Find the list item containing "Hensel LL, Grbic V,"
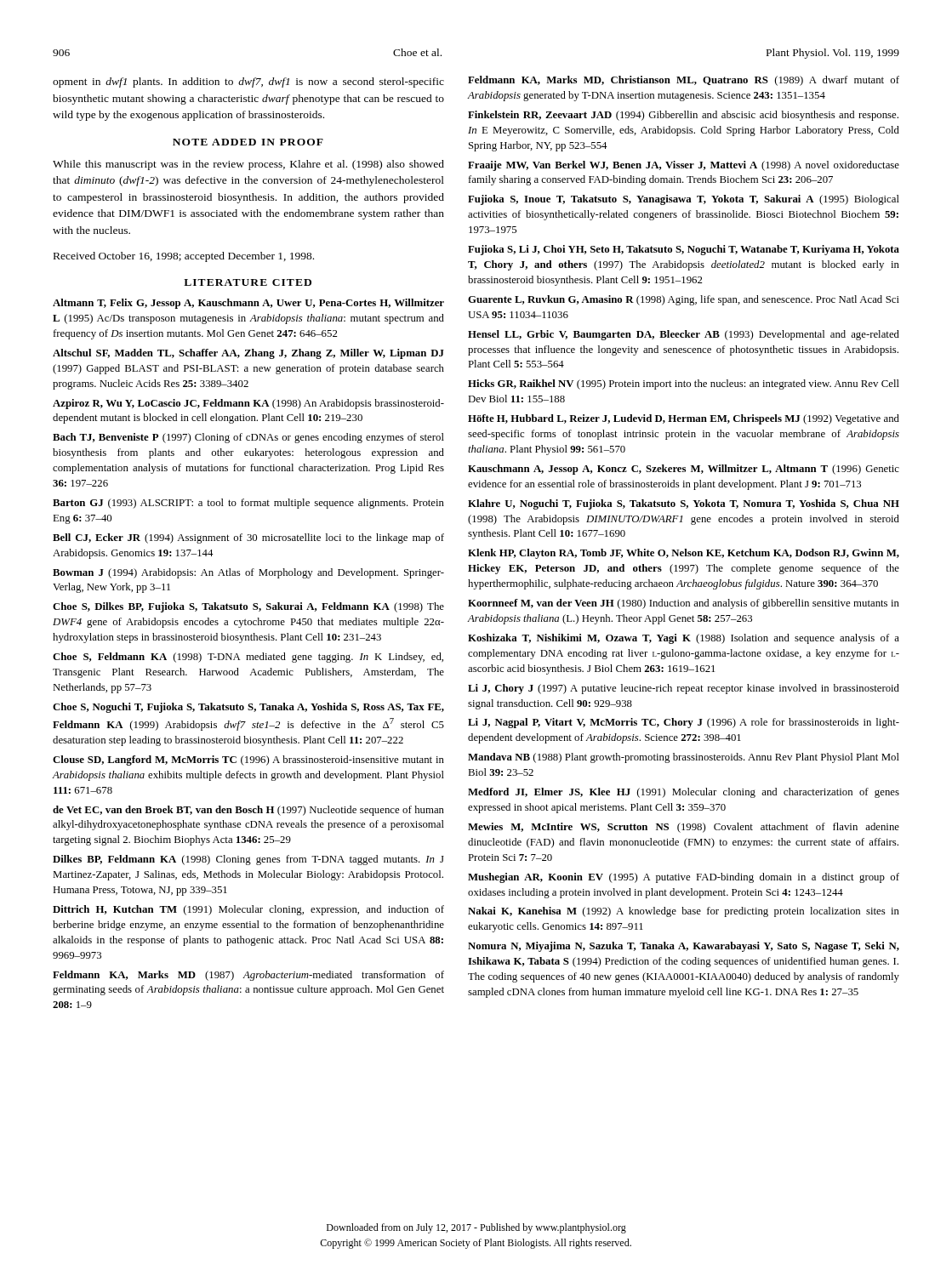This screenshot has height=1276, width=952. pyautogui.click(x=684, y=349)
